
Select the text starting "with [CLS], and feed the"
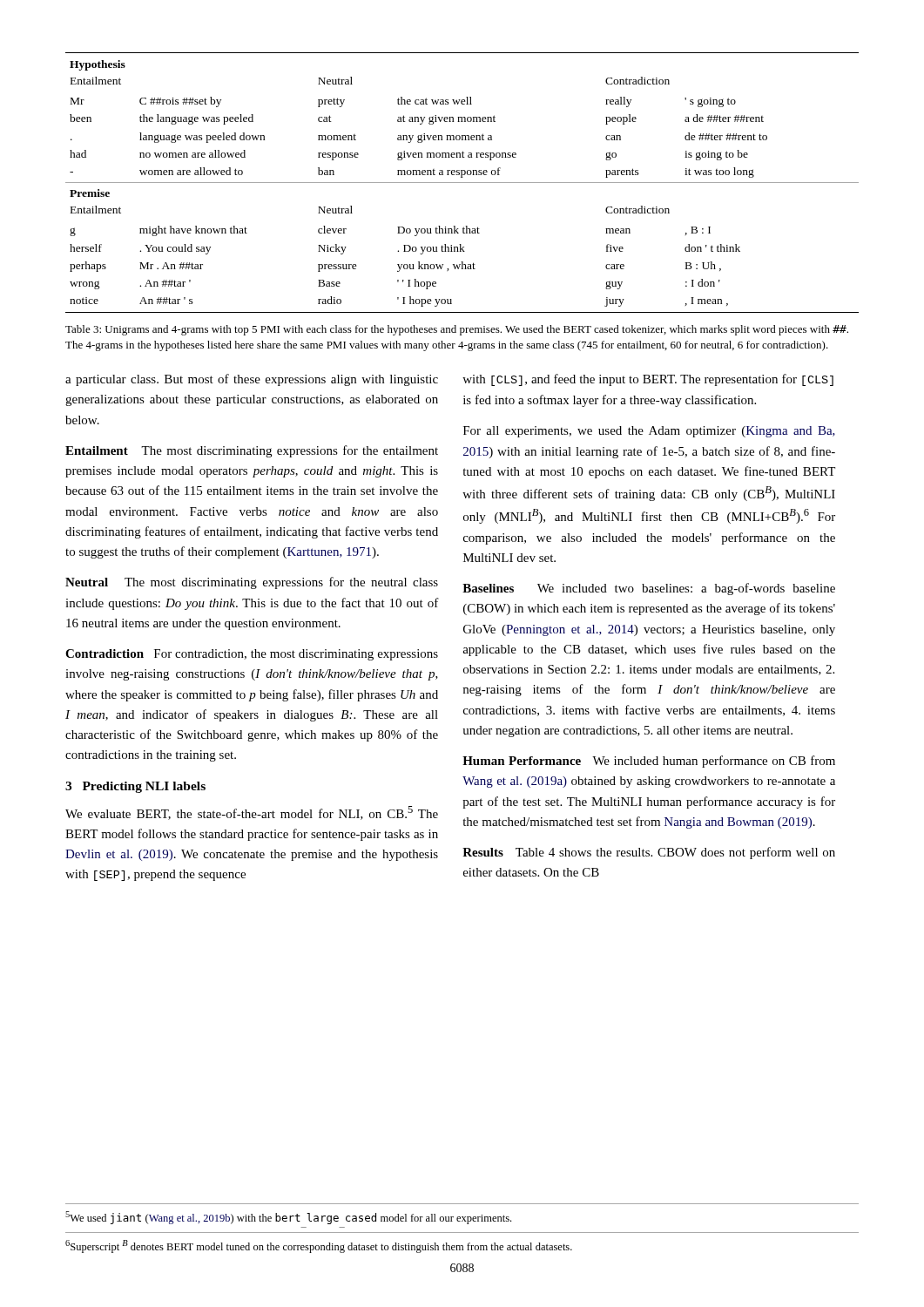[649, 390]
